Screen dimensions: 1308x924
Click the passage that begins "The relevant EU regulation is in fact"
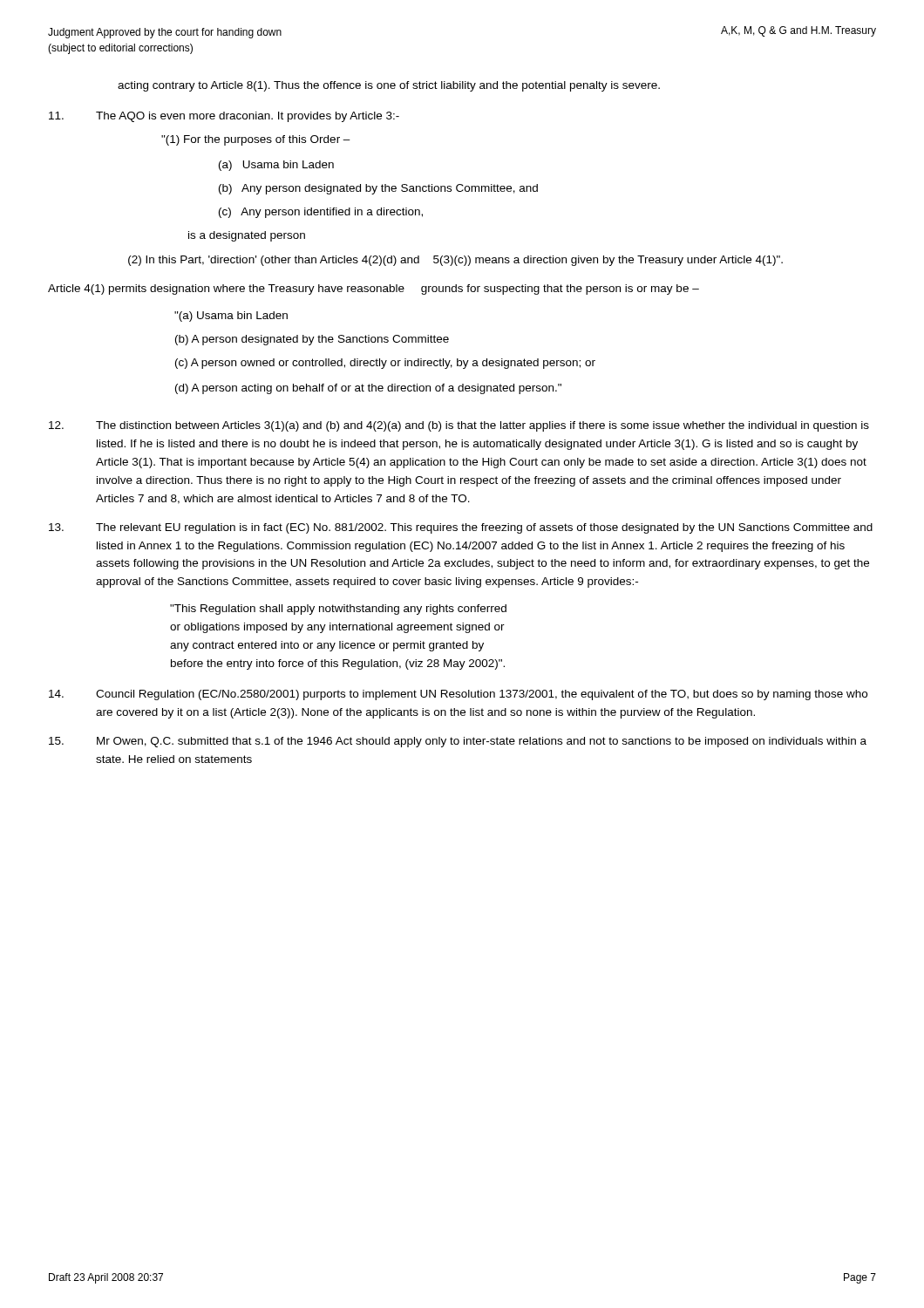[x=484, y=554]
